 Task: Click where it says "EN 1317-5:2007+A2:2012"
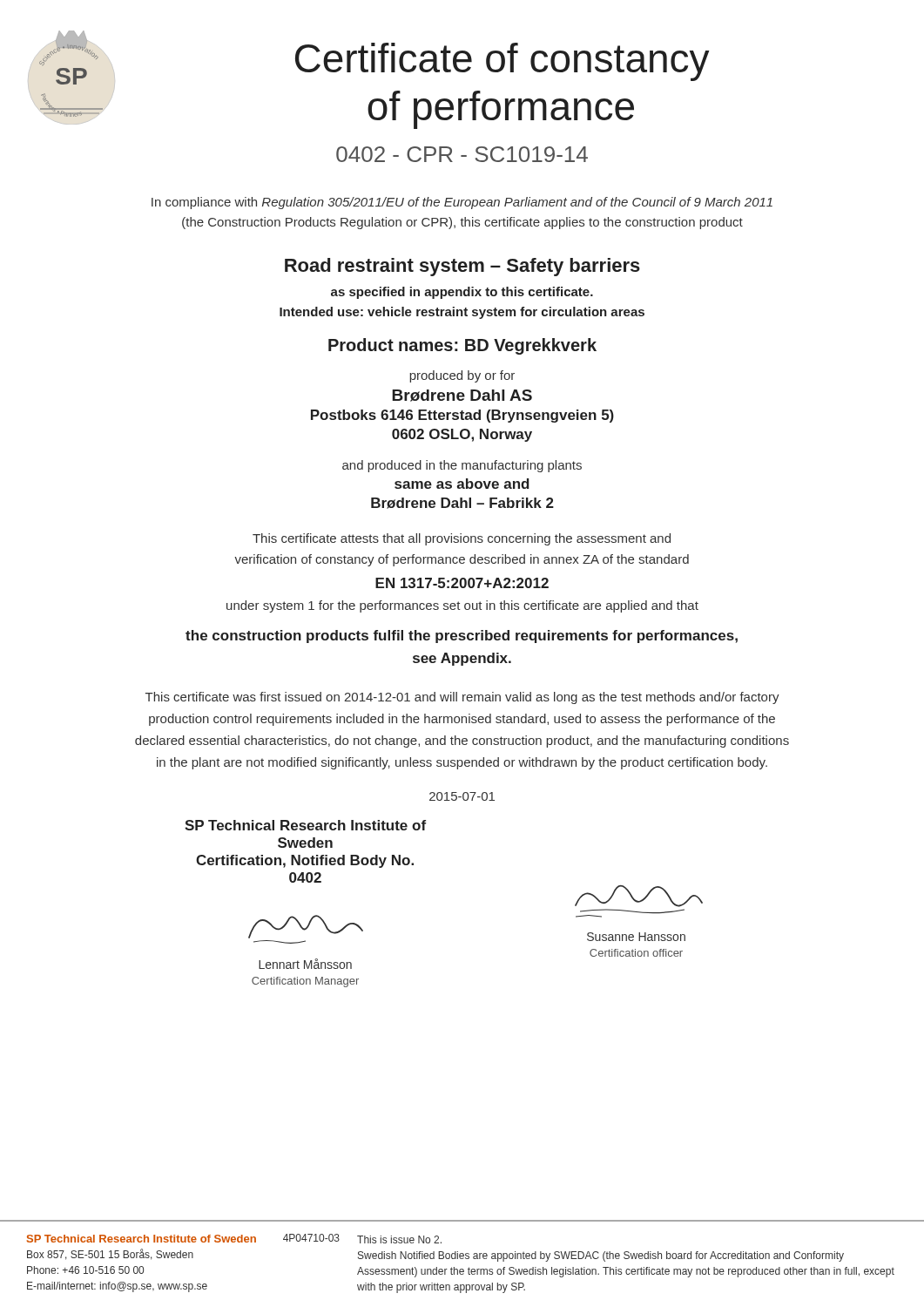pyautogui.click(x=462, y=584)
